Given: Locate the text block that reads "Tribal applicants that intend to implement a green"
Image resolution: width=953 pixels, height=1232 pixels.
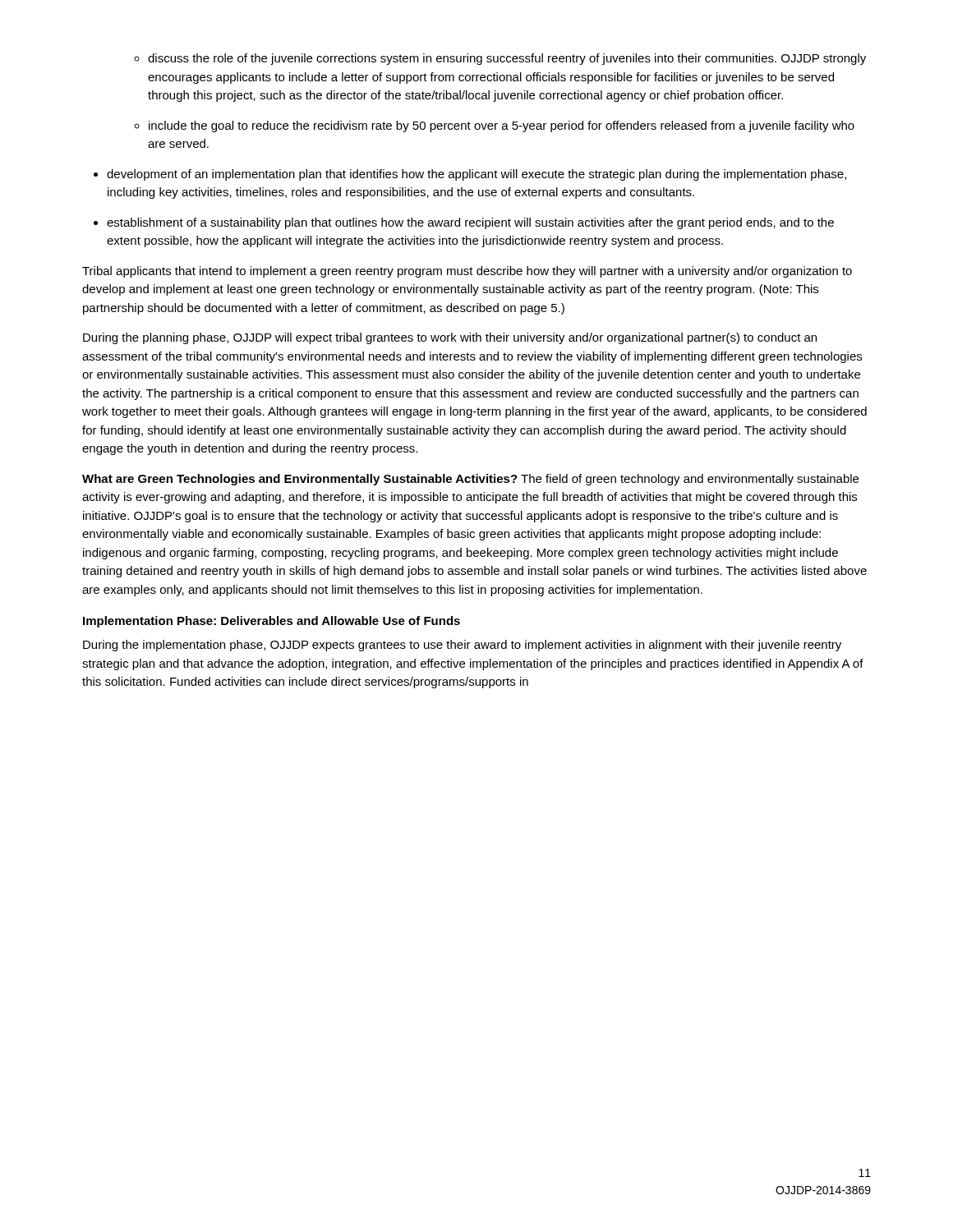Looking at the screenshot, I should (x=467, y=289).
